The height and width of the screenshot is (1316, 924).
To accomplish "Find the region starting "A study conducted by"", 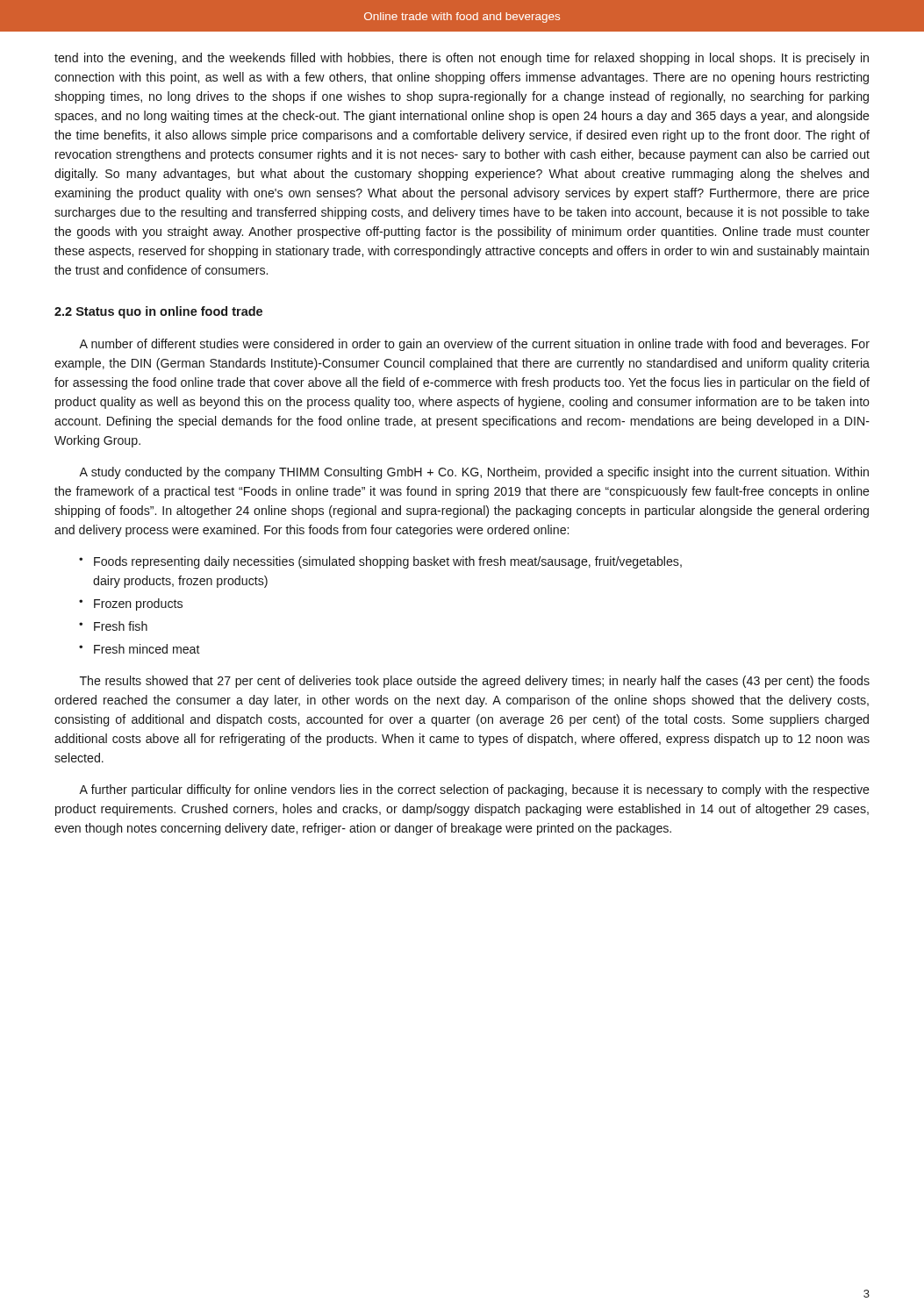I will click(x=462, y=501).
